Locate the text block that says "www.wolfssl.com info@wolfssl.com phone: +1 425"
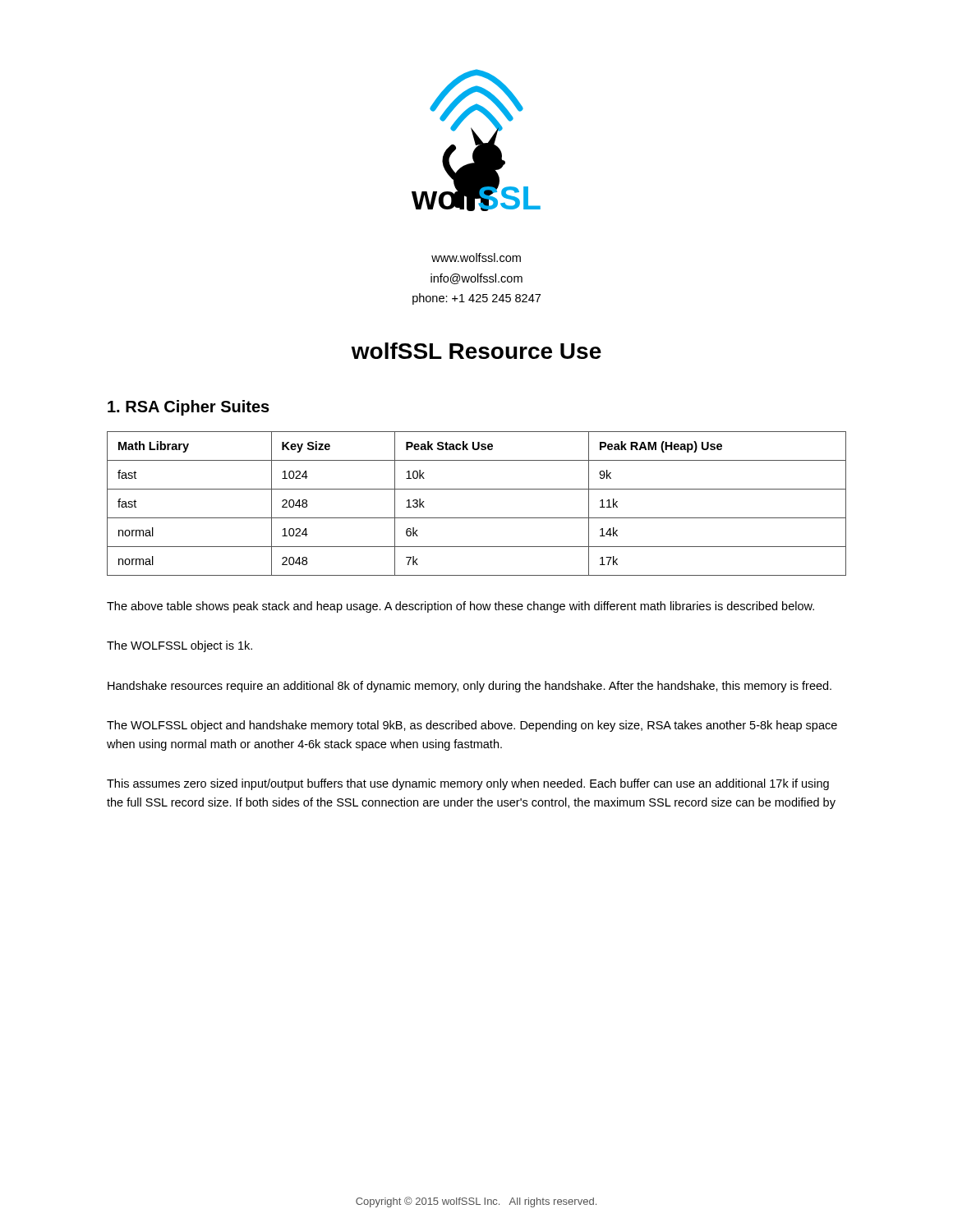 click(x=476, y=278)
